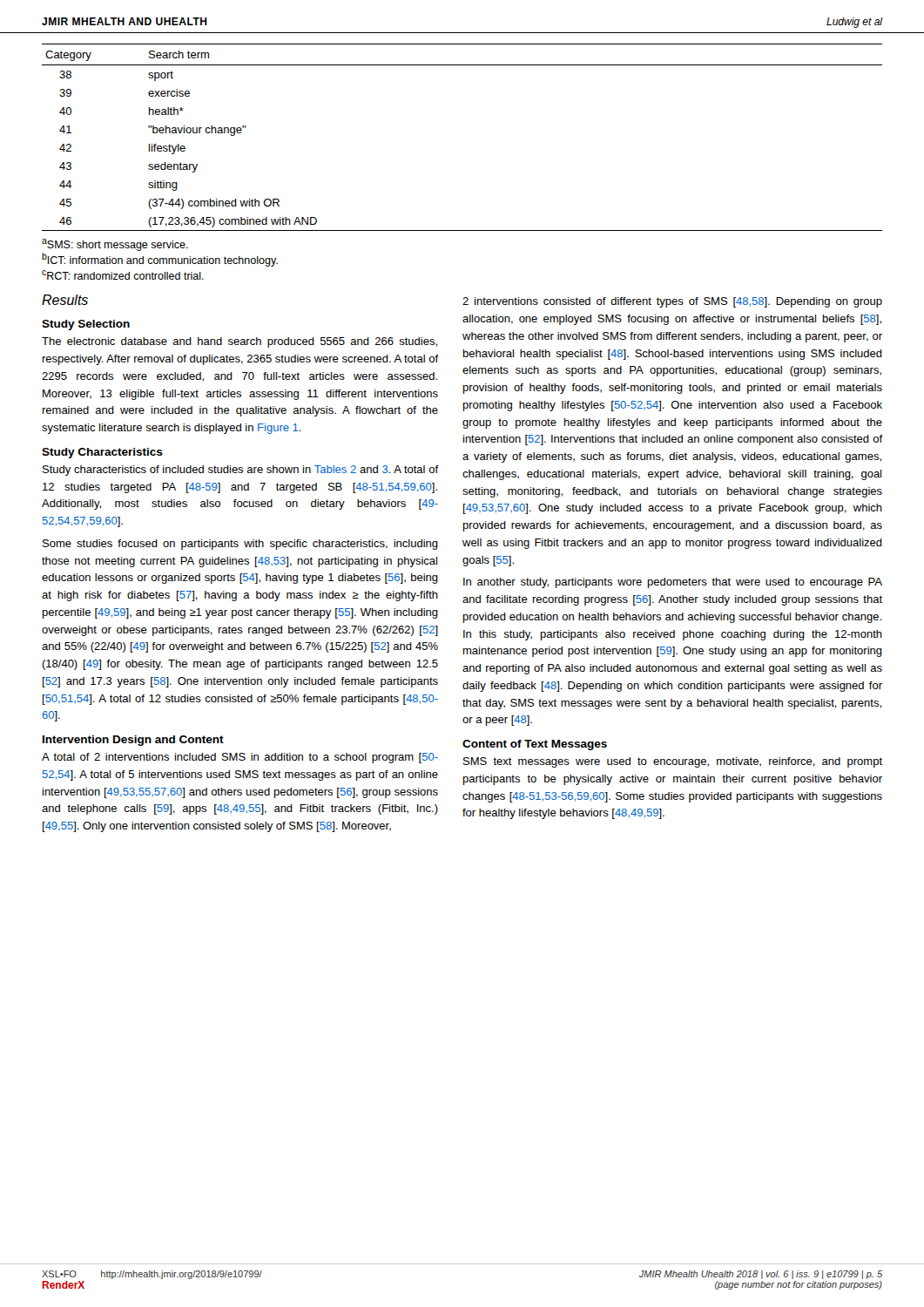924x1307 pixels.
Task: Click where it says "Study Selection"
Action: point(86,325)
